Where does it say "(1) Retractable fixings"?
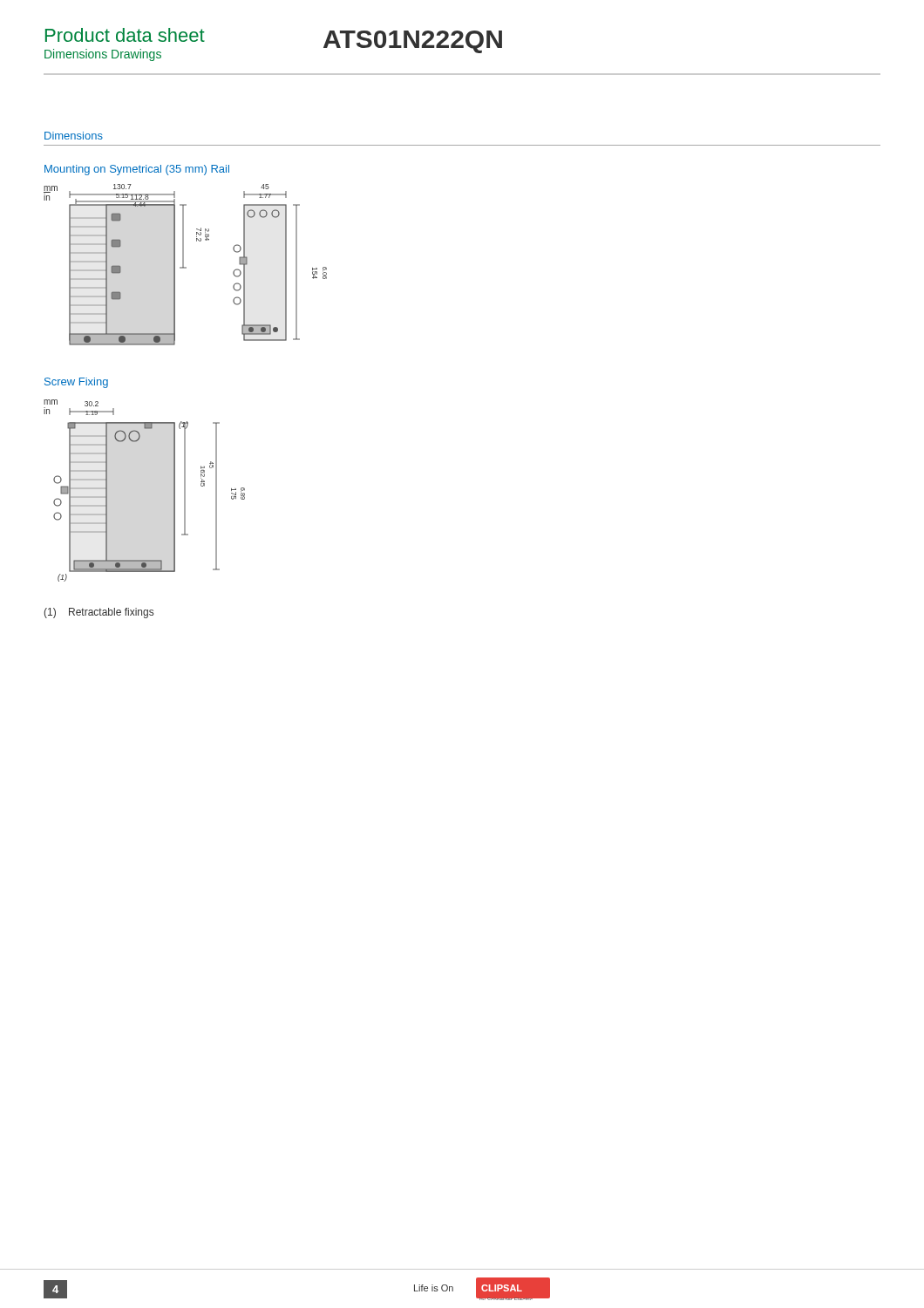The image size is (924, 1308). pos(99,612)
